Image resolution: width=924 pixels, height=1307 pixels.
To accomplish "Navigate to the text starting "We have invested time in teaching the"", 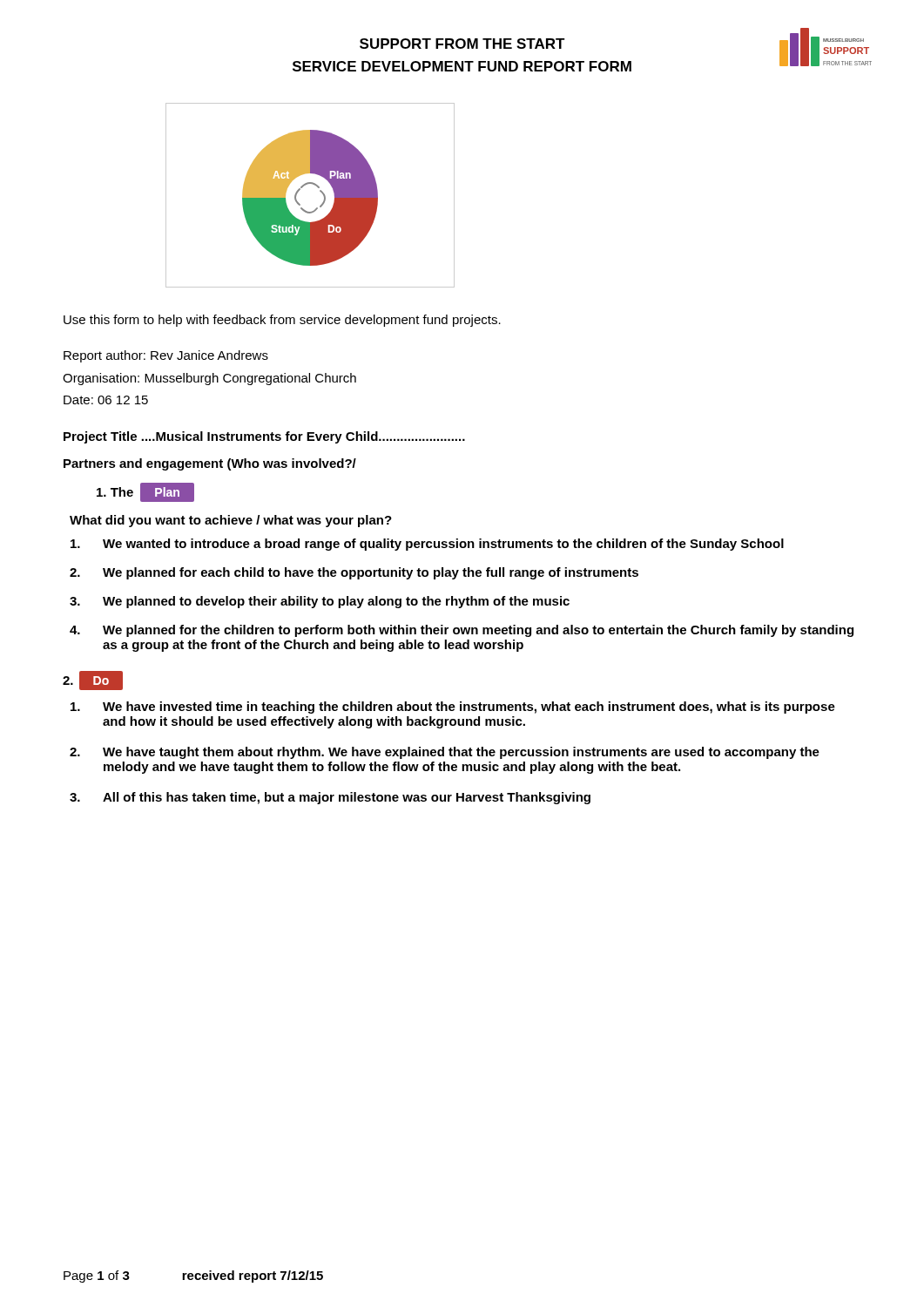I will (x=465, y=713).
